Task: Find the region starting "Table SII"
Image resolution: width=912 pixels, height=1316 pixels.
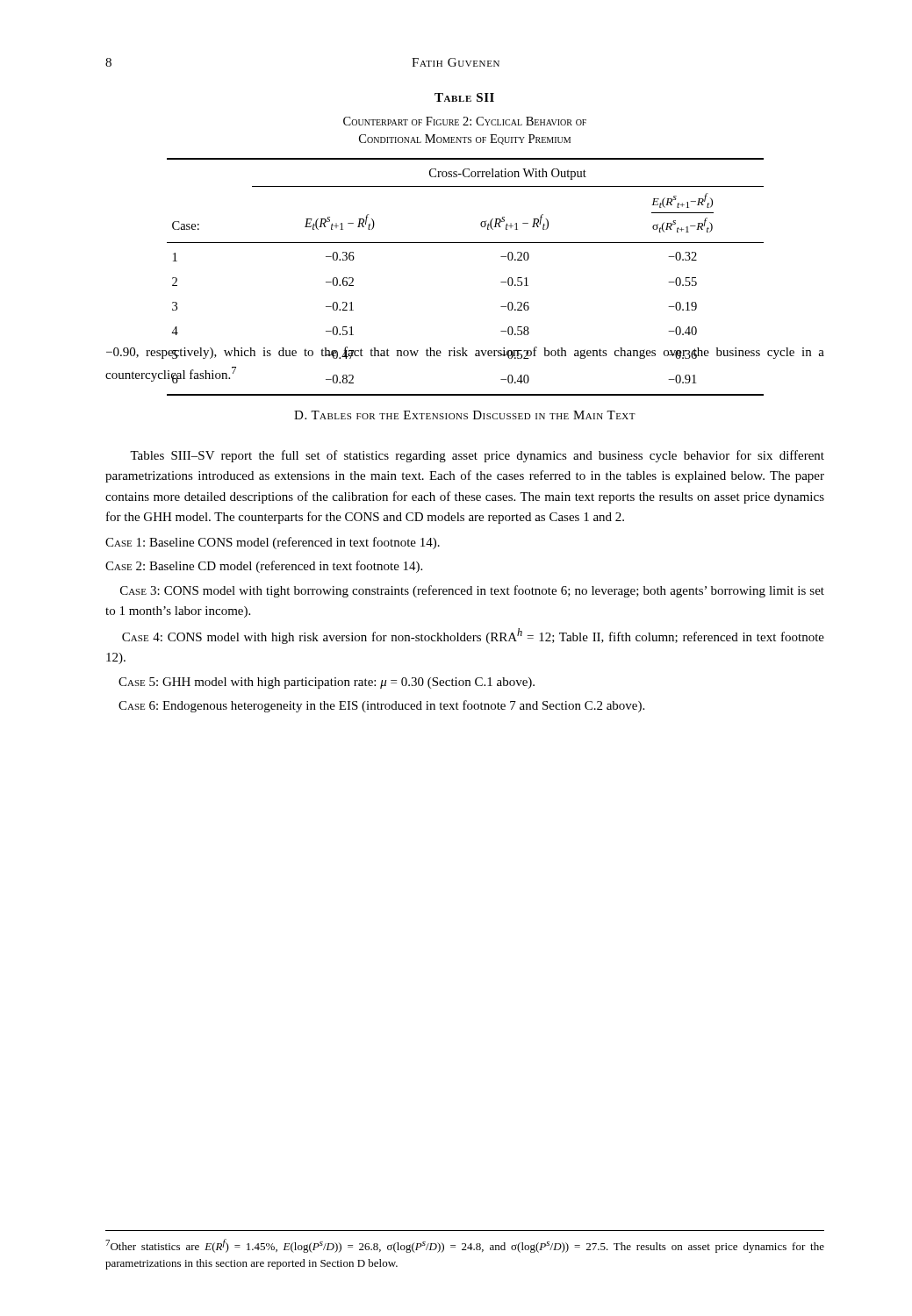Action: 465,97
